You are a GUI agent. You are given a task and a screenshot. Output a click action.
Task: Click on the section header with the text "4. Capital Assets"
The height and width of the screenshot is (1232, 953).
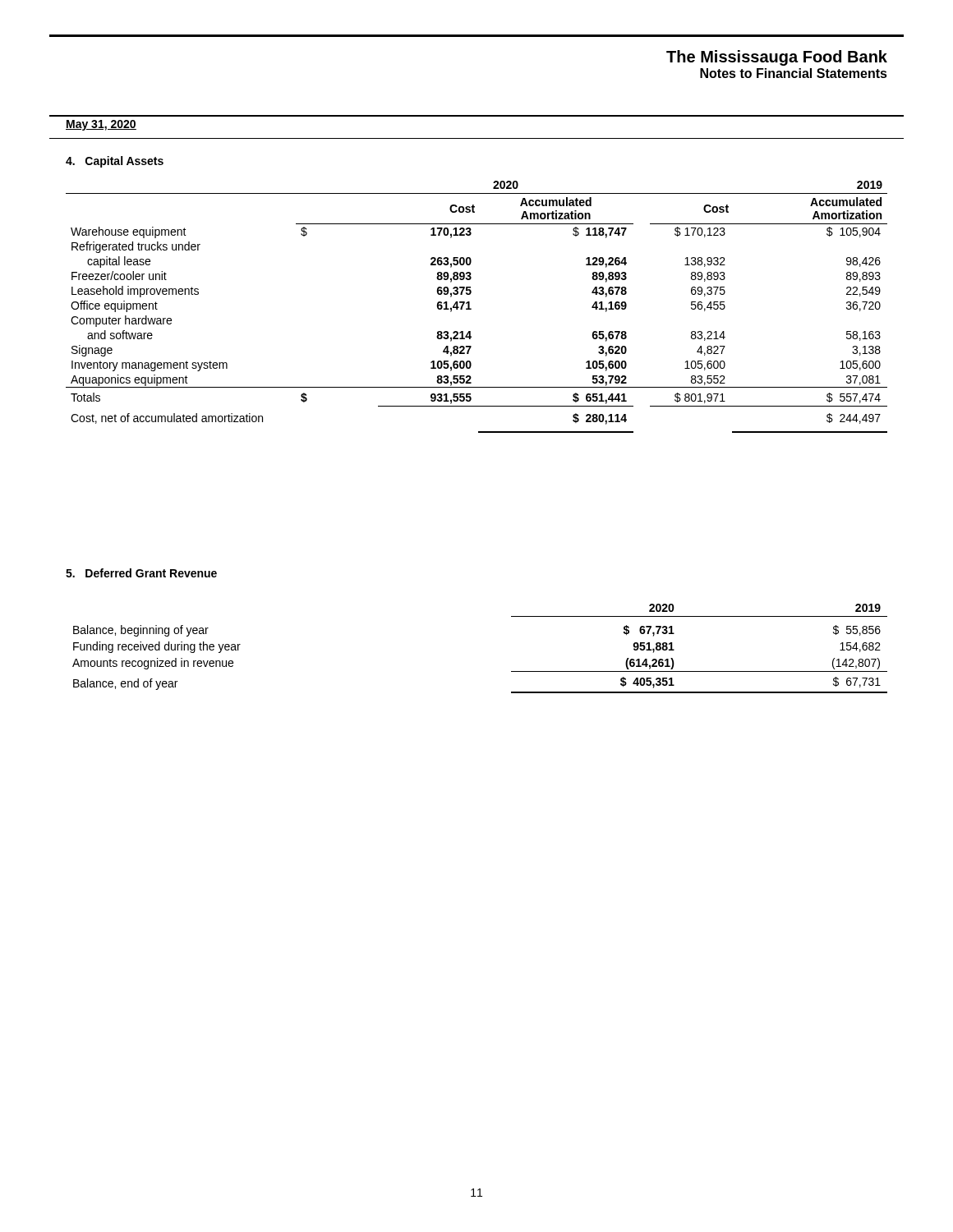tap(115, 161)
